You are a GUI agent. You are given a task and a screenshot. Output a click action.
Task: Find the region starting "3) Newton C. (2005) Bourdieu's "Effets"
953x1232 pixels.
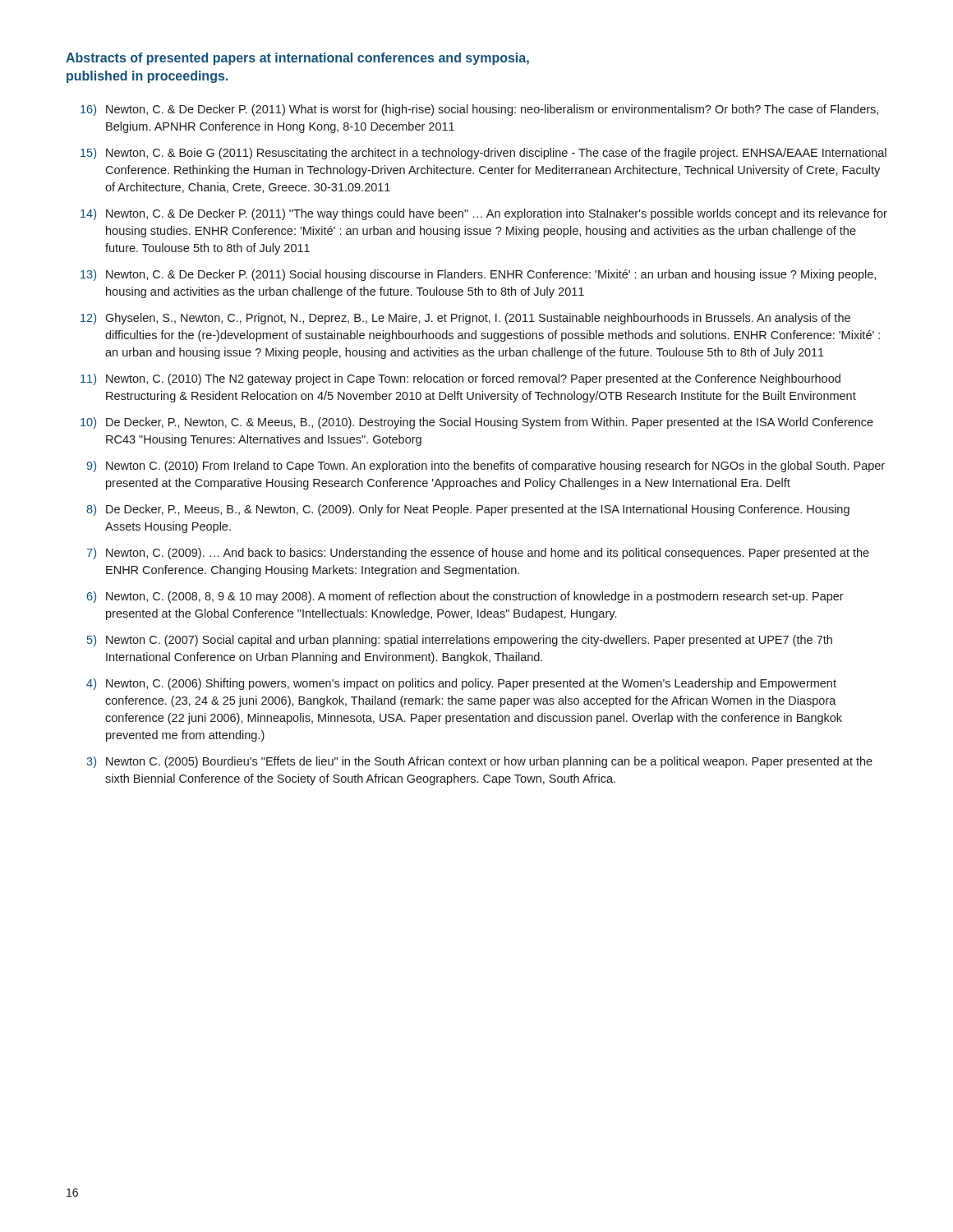[x=476, y=771]
